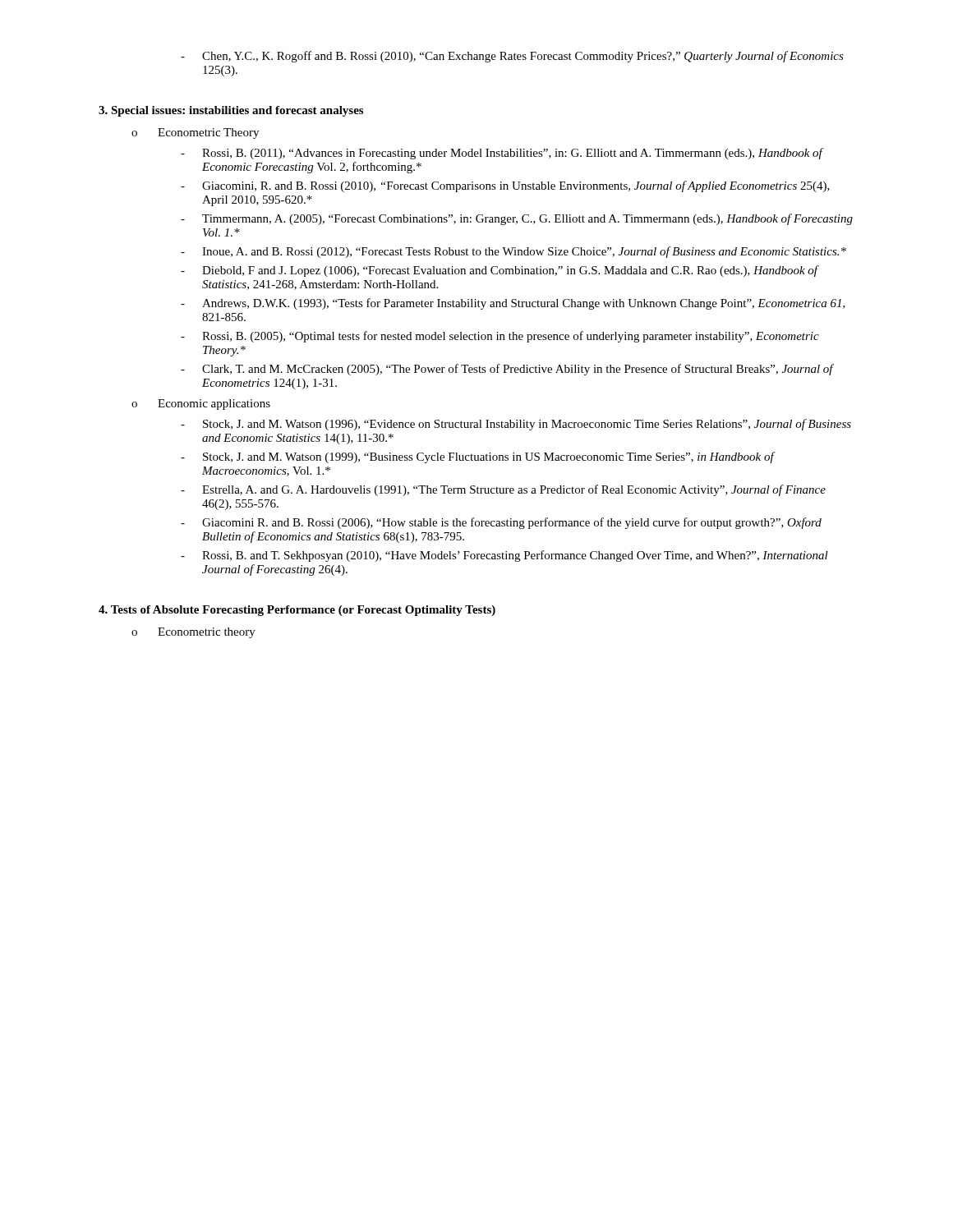Viewport: 953px width, 1232px height.
Task: Click on the list item with the text "o Econometric Theory"
Action: click(195, 133)
